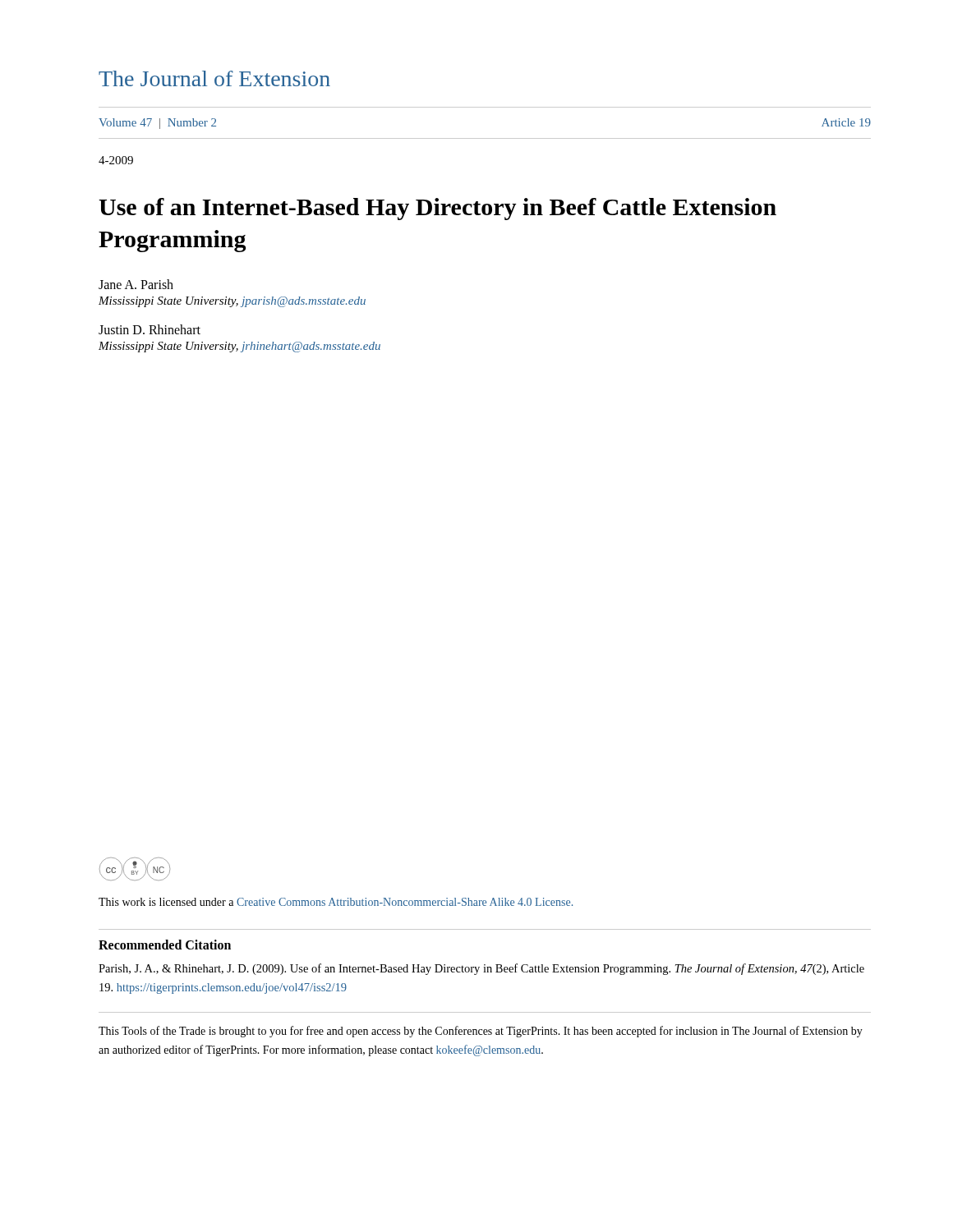Click on the title that reads "Use of an Internet-Based Hay Directory in Beef"
953x1232 pixels.
[x=438, y=223]
